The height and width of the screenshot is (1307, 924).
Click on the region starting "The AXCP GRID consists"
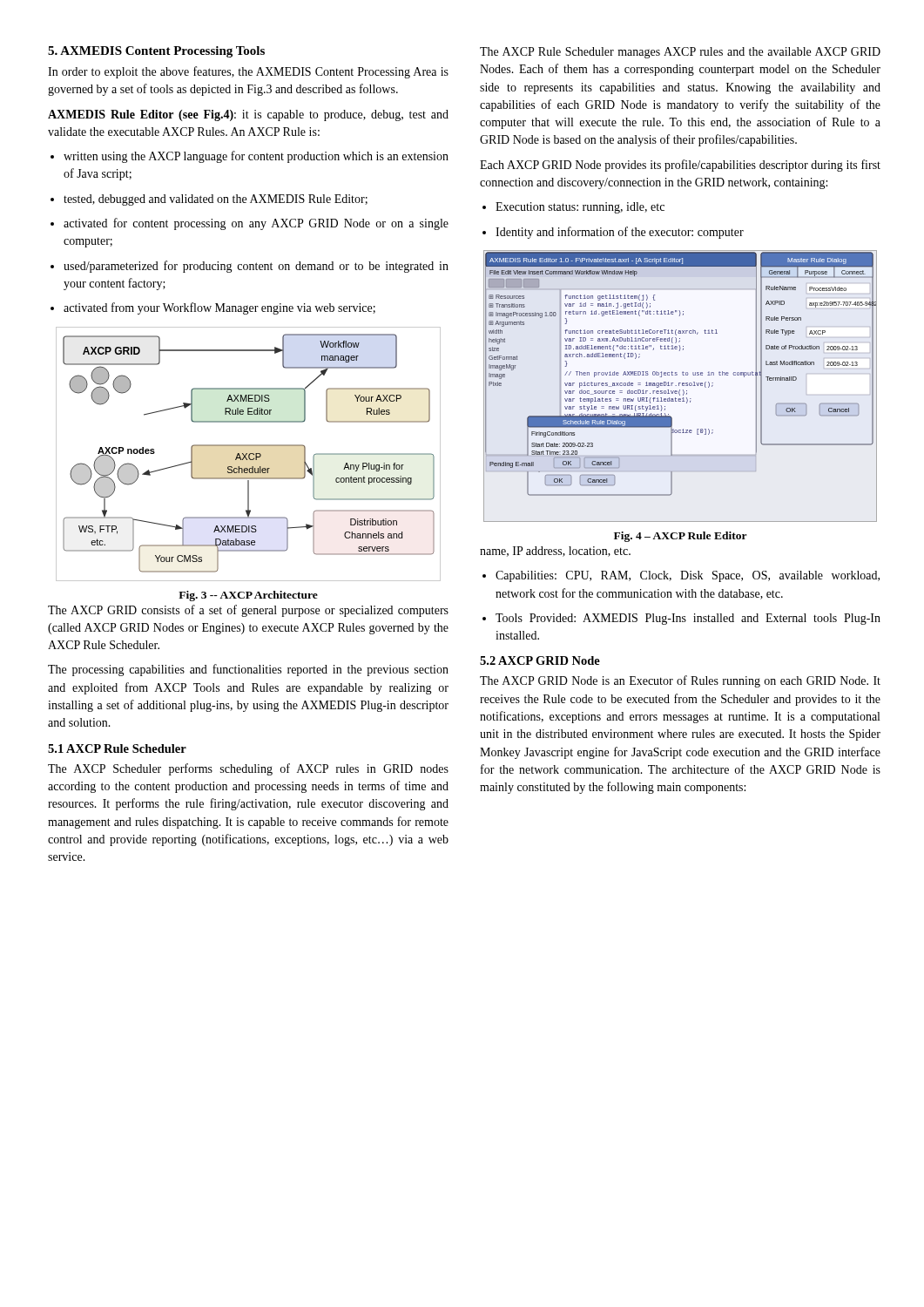(248, 628)
